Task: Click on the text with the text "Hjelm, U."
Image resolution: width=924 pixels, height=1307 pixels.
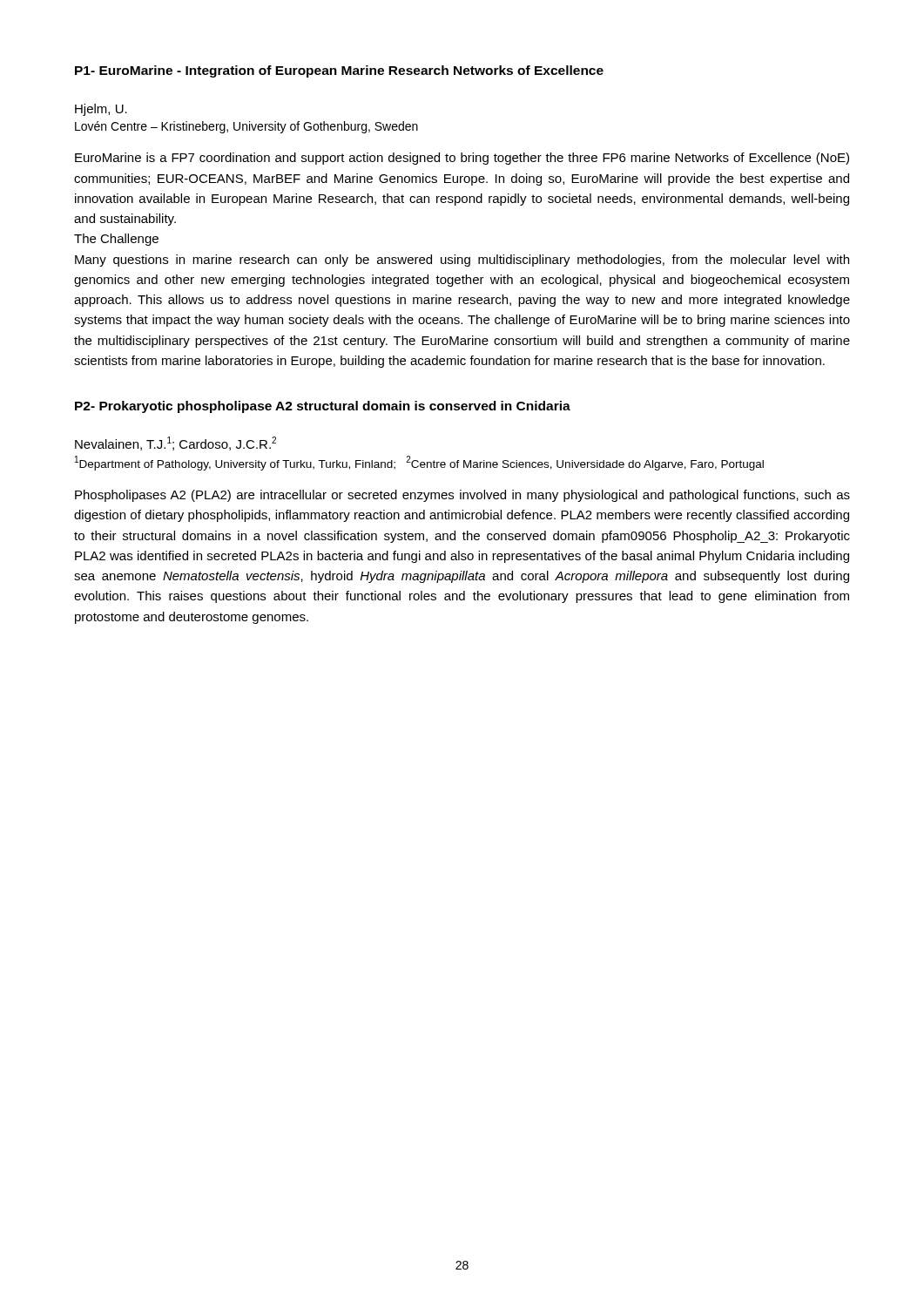Action: click(101, 108)
